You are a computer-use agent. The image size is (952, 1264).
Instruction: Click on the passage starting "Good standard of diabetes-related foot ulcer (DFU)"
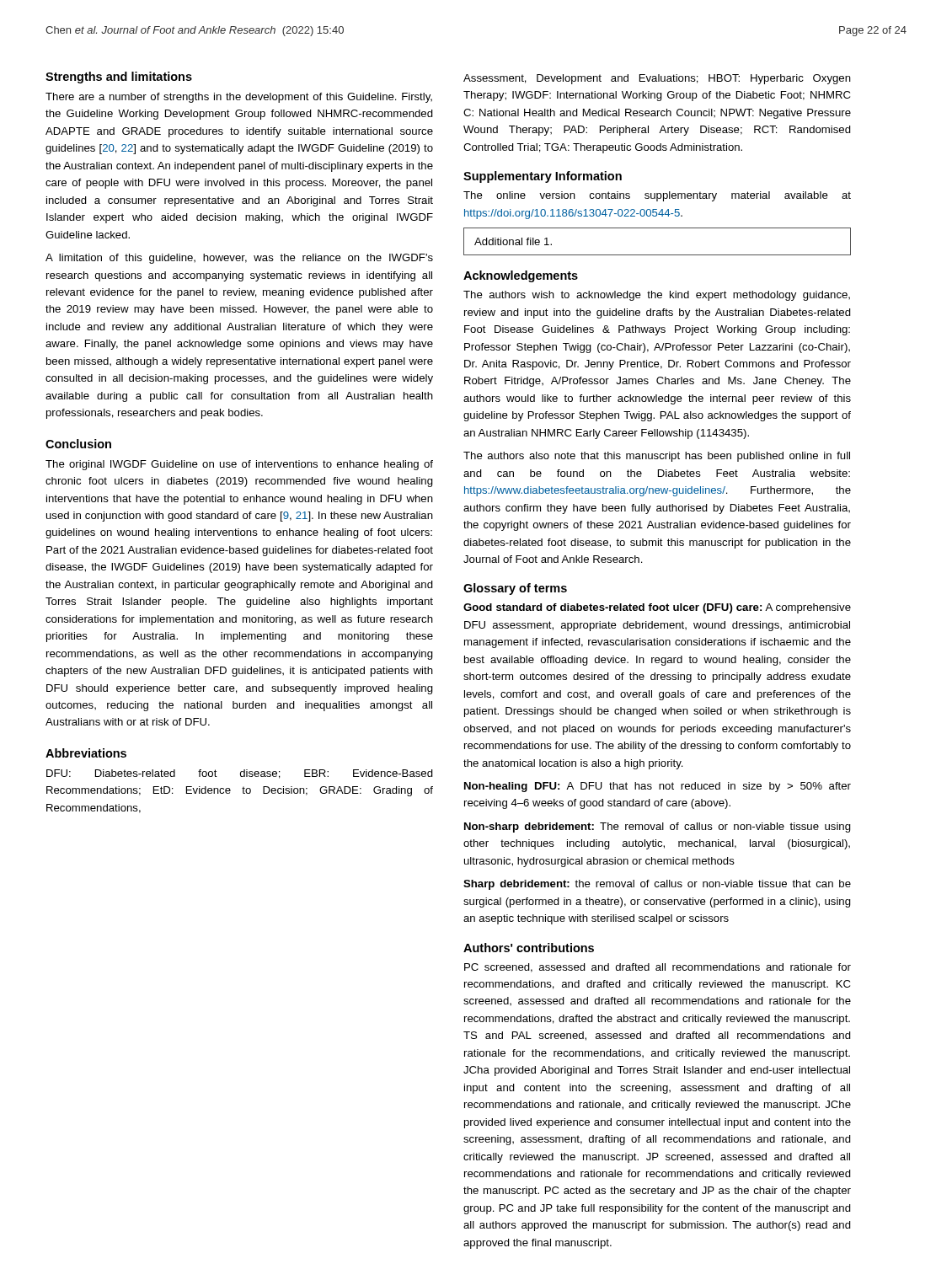pos(657,763)
